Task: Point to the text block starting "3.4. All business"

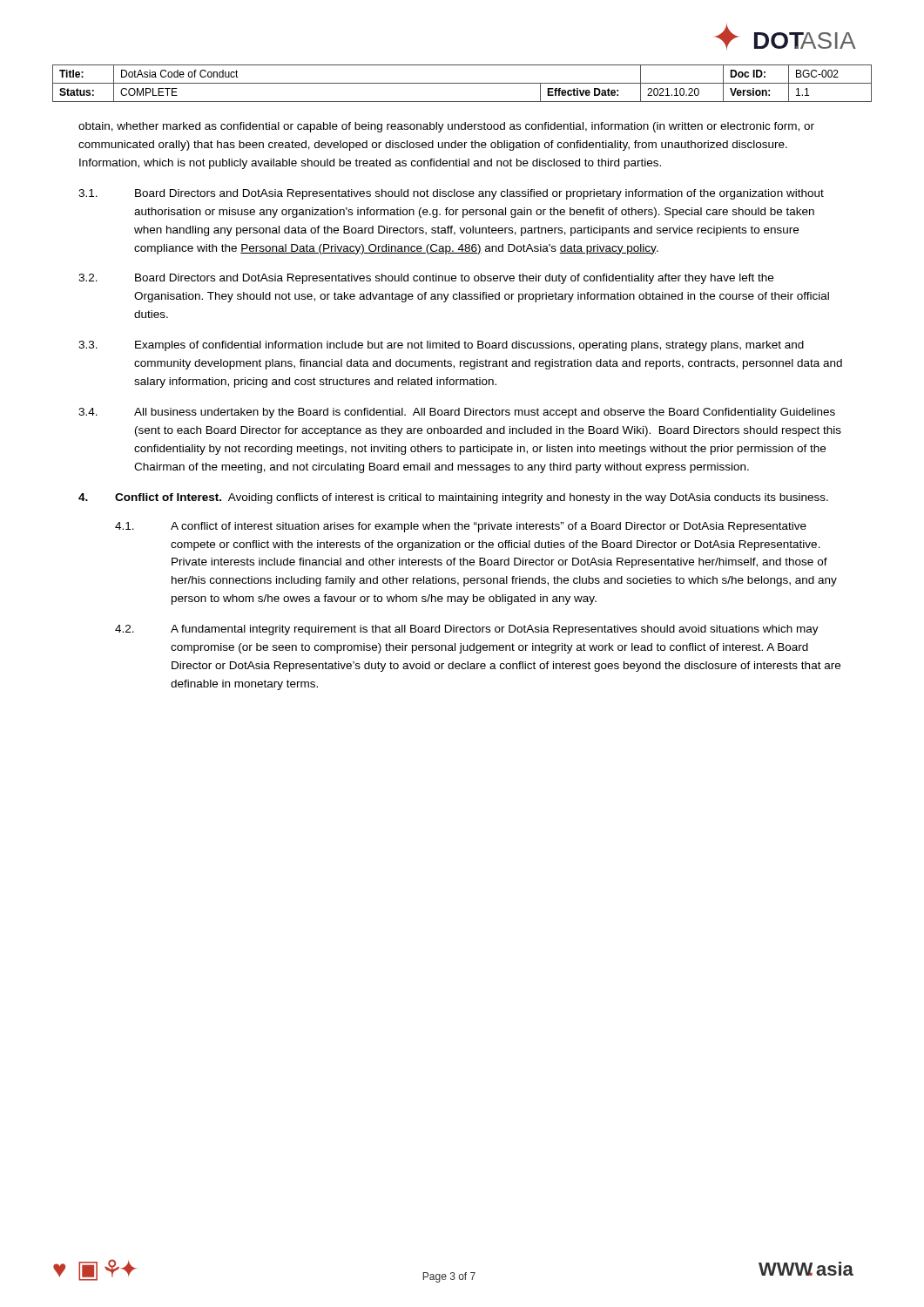Action: tap(462, 440)
